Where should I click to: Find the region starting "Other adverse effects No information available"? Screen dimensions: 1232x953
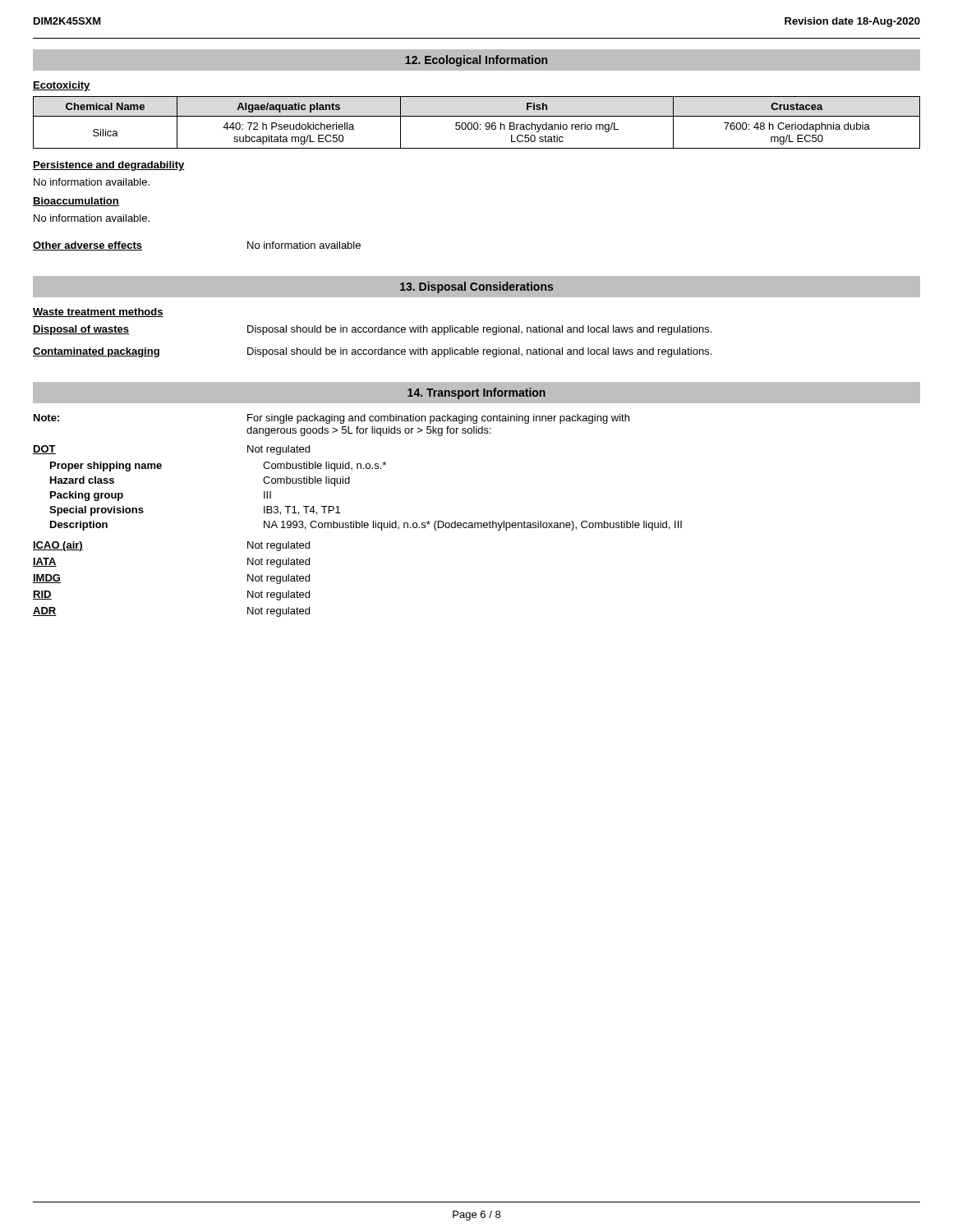point(87,246)
